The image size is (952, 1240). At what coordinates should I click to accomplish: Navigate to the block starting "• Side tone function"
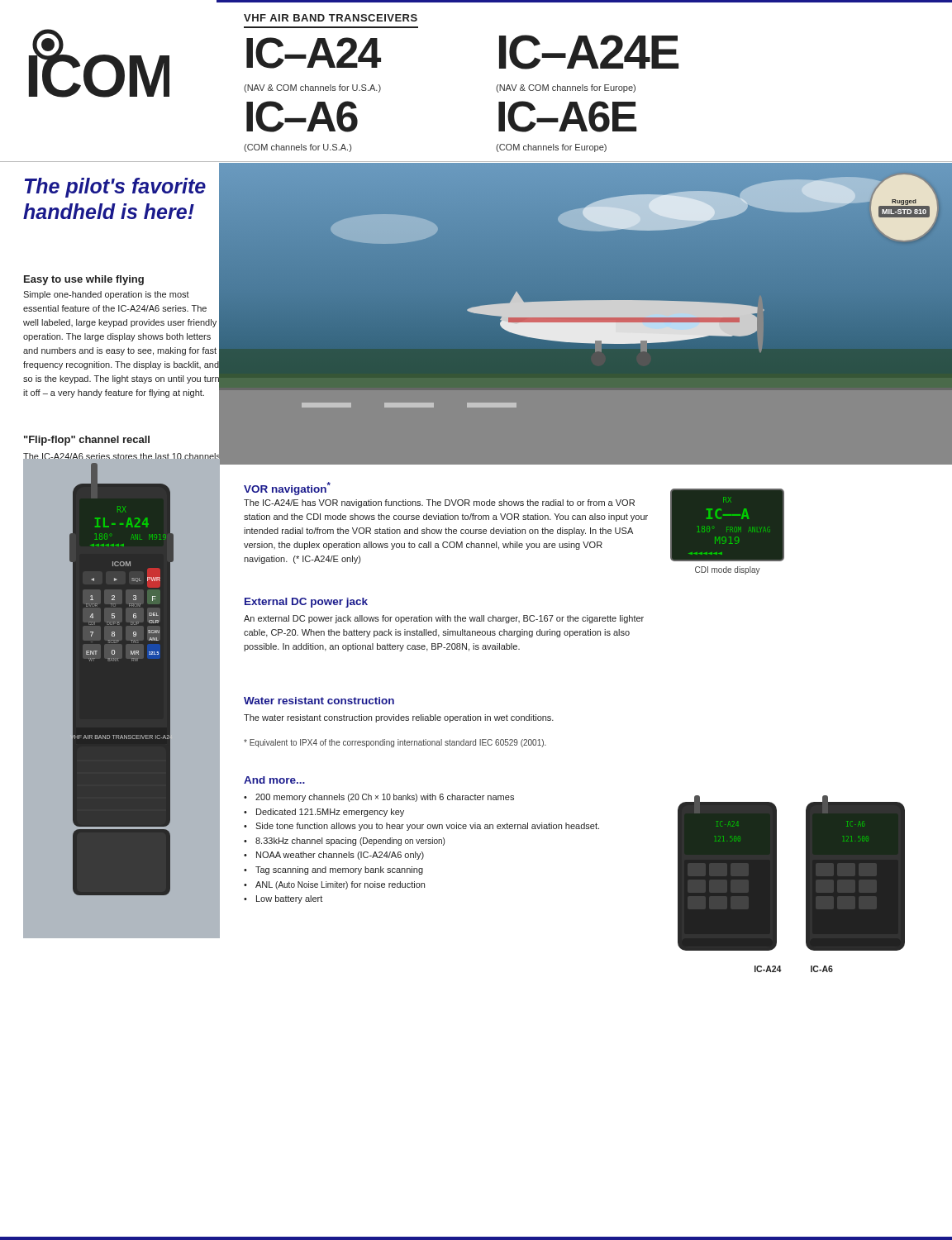pos(422,827)
